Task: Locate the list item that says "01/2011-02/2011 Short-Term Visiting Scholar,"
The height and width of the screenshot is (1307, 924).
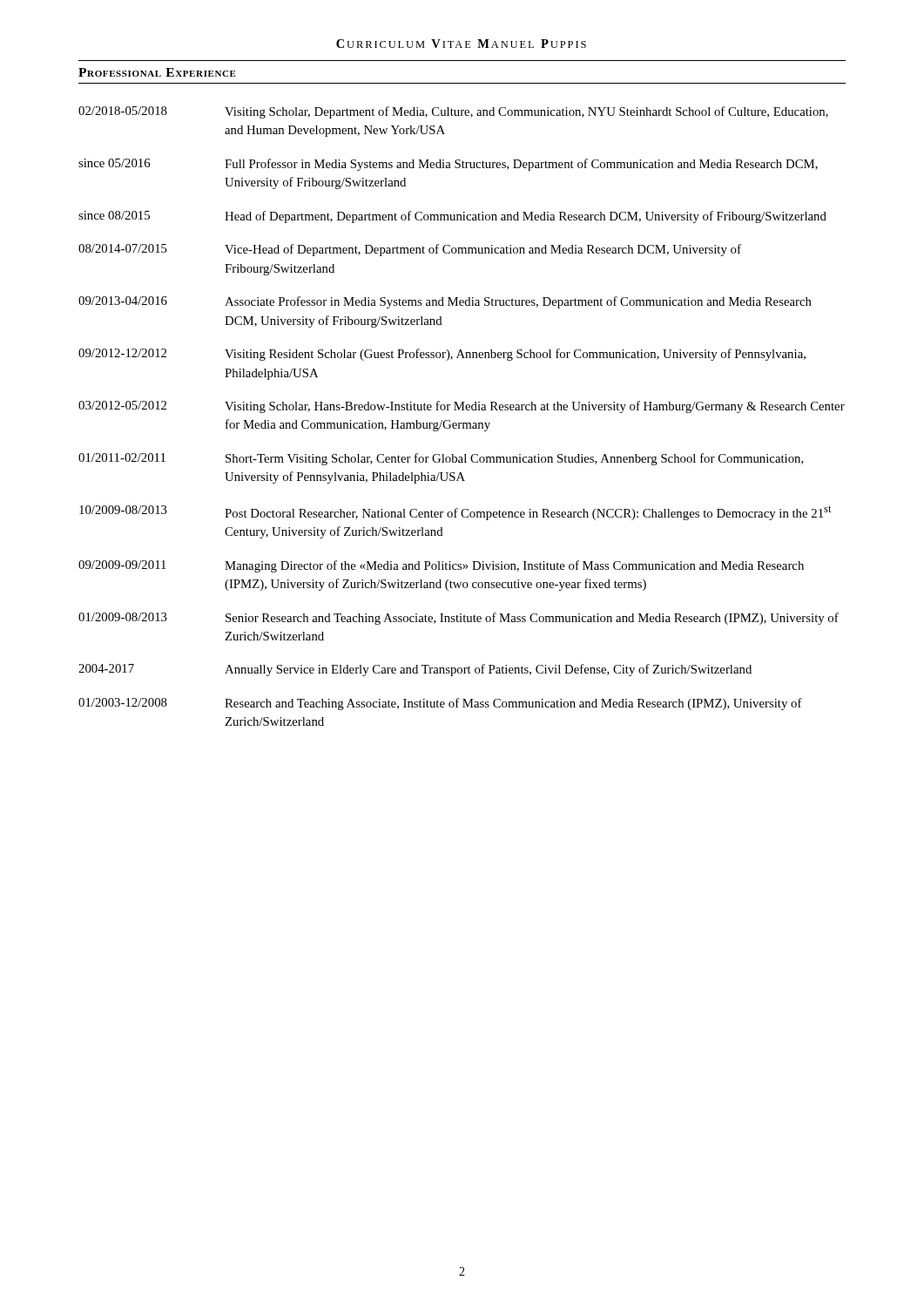Action: pyautogui.click(x=462, y=468)
